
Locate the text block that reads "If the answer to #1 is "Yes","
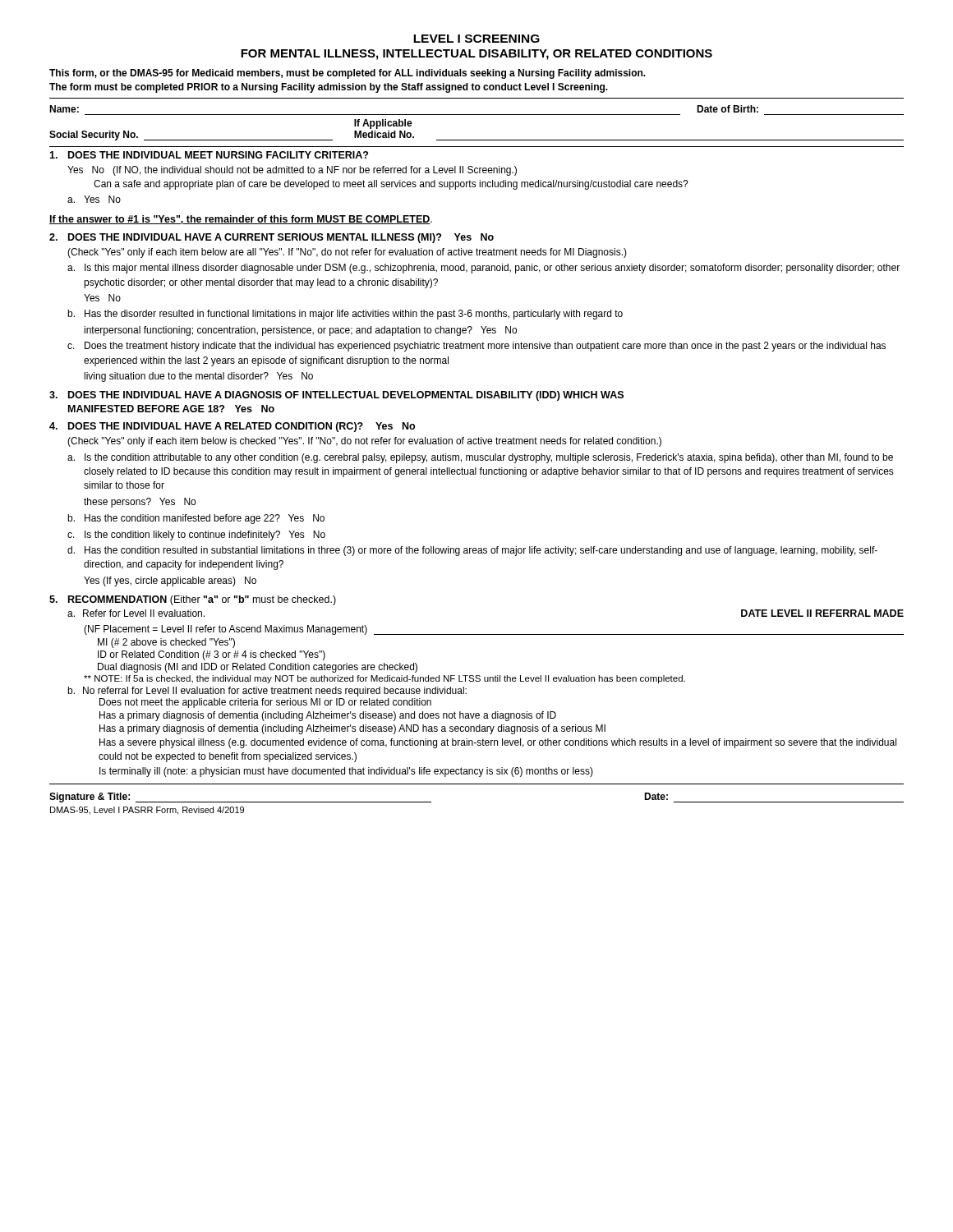pos(241,219)
